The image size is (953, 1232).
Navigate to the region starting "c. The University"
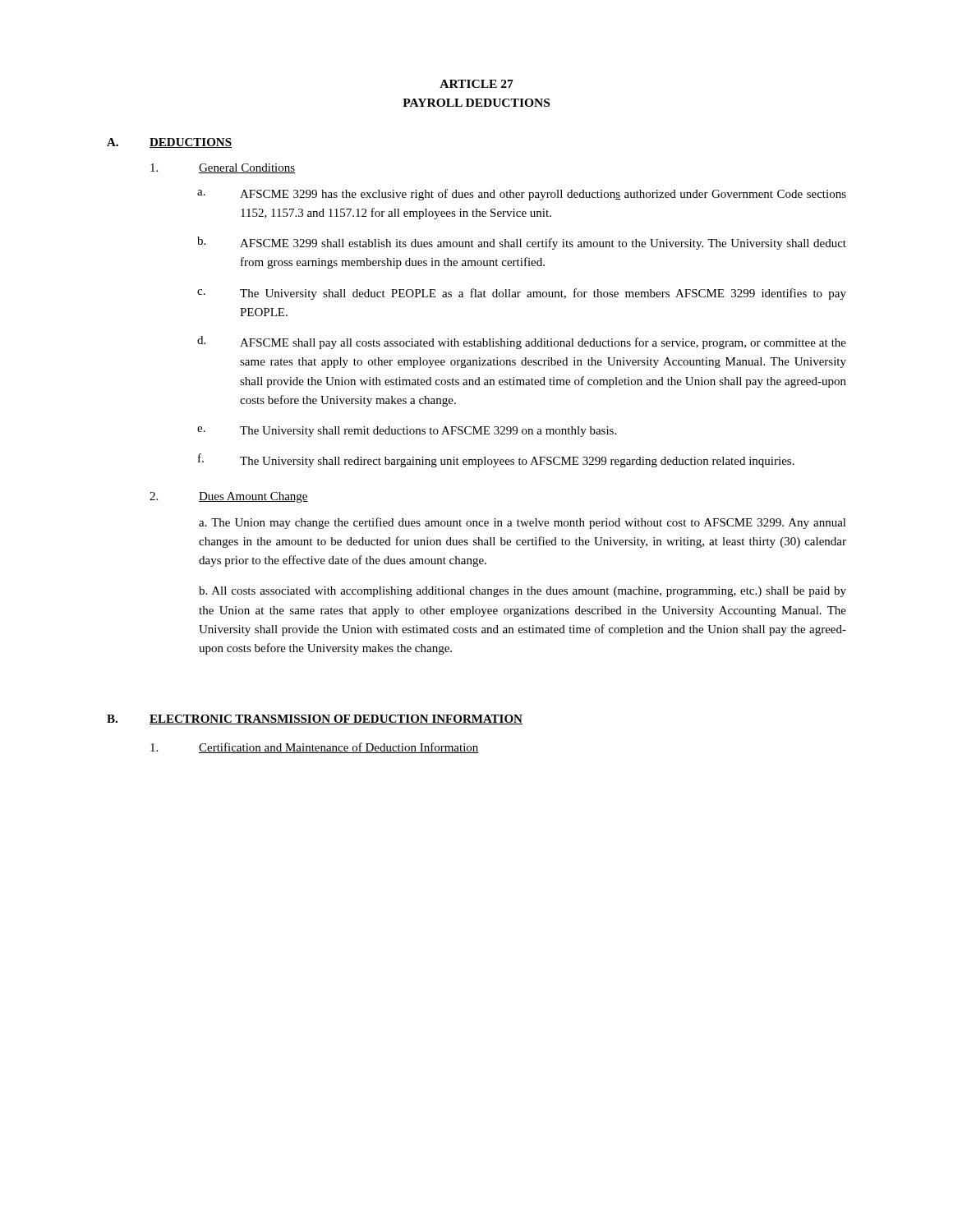pyautogui.click(x=476, y=303)
